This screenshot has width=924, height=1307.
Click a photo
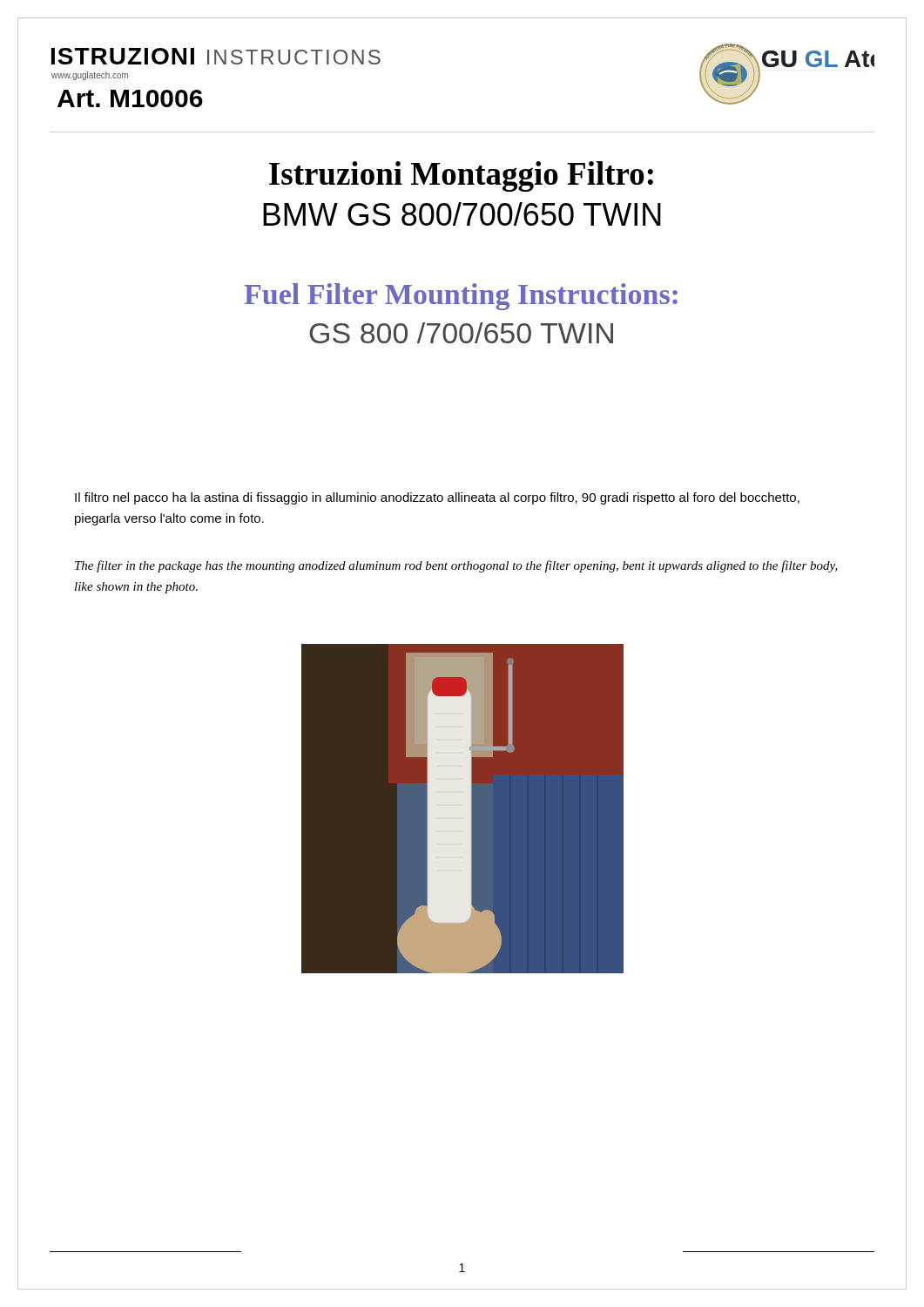(x=462, y=809)
